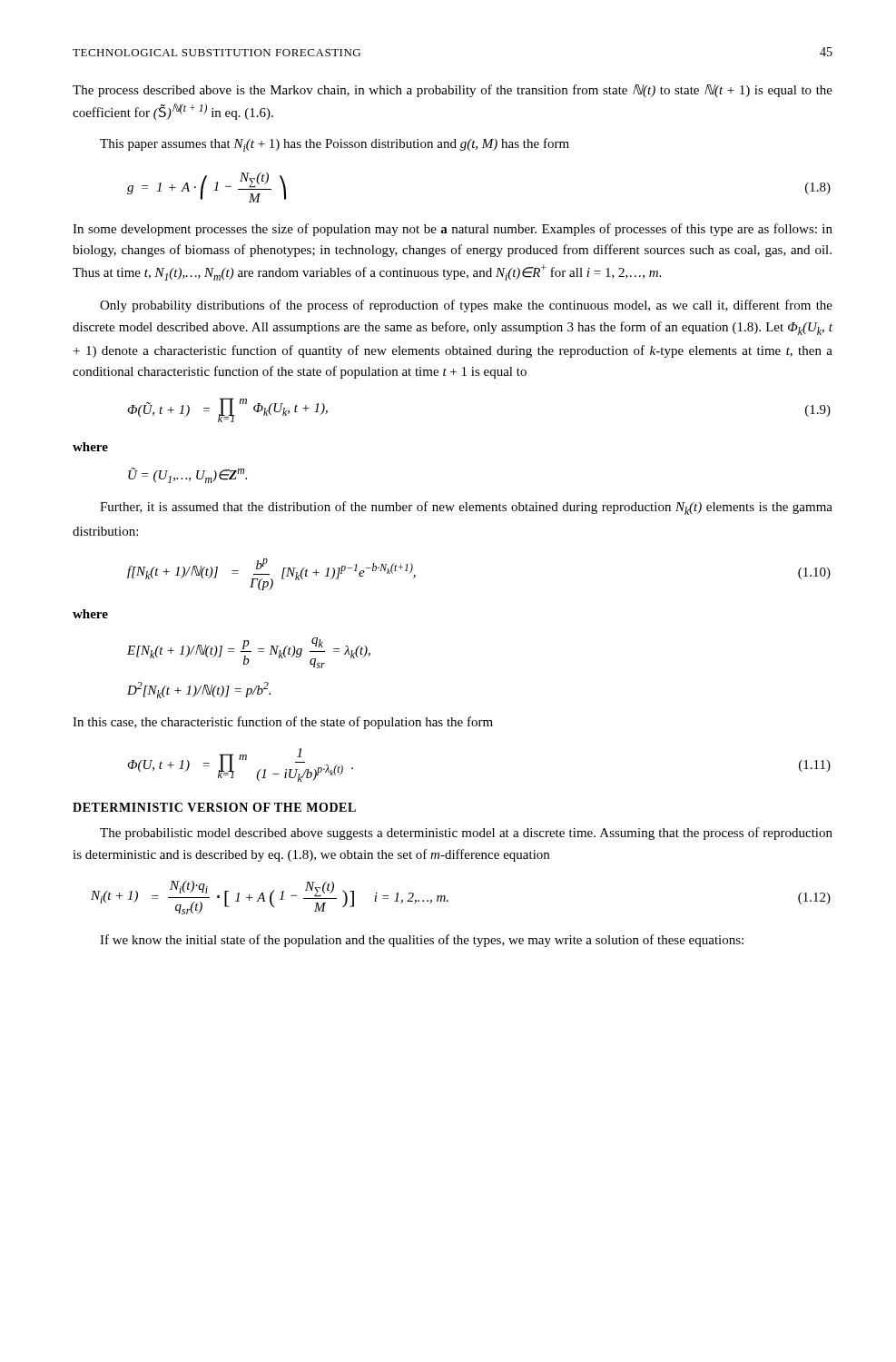Find a section header
This screenshot has width=896, height=1362.
pos(215,808)
